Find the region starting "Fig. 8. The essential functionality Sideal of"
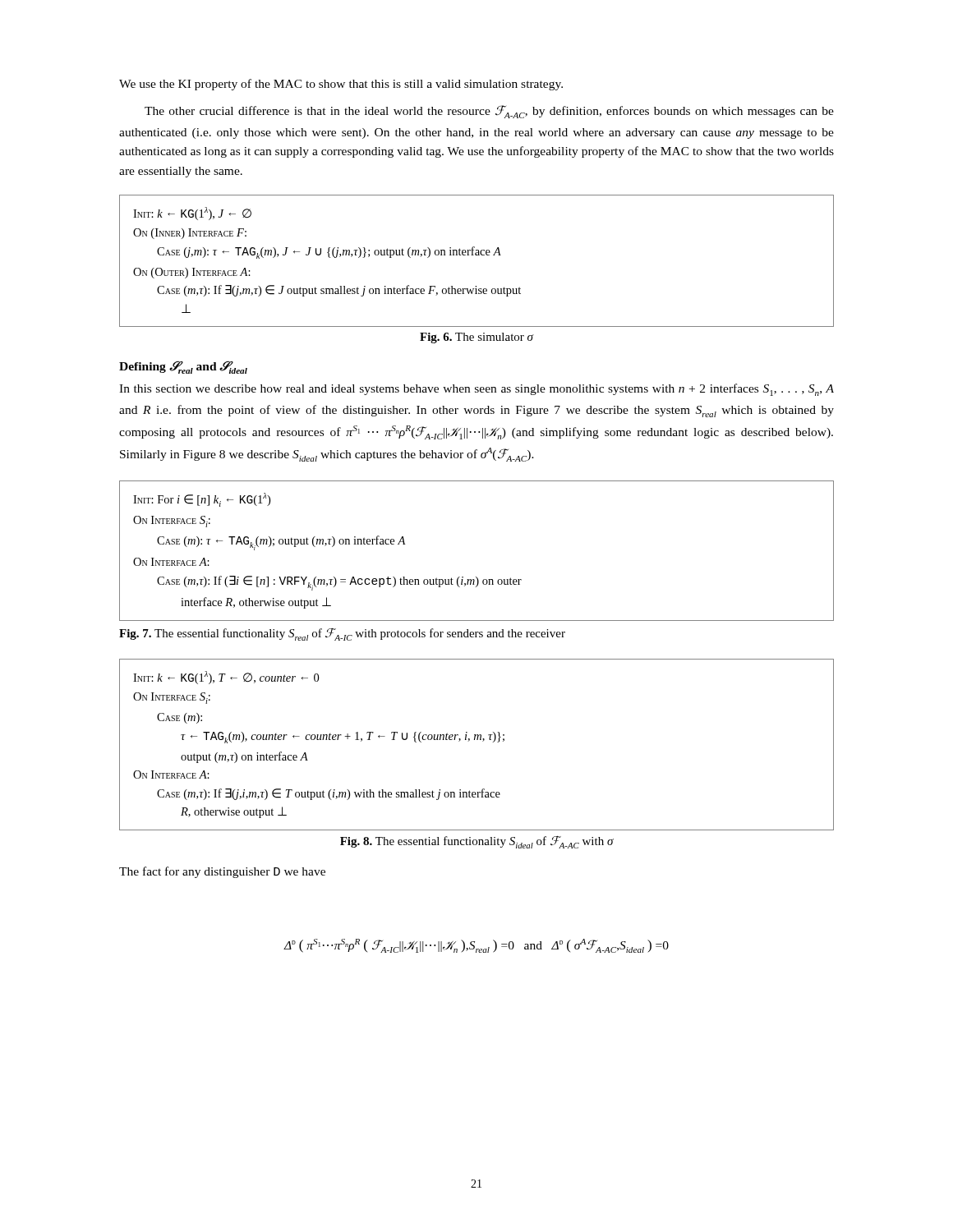Image resolution: width=953 pixels, height=1232 pixels. (x=476, y=842)
